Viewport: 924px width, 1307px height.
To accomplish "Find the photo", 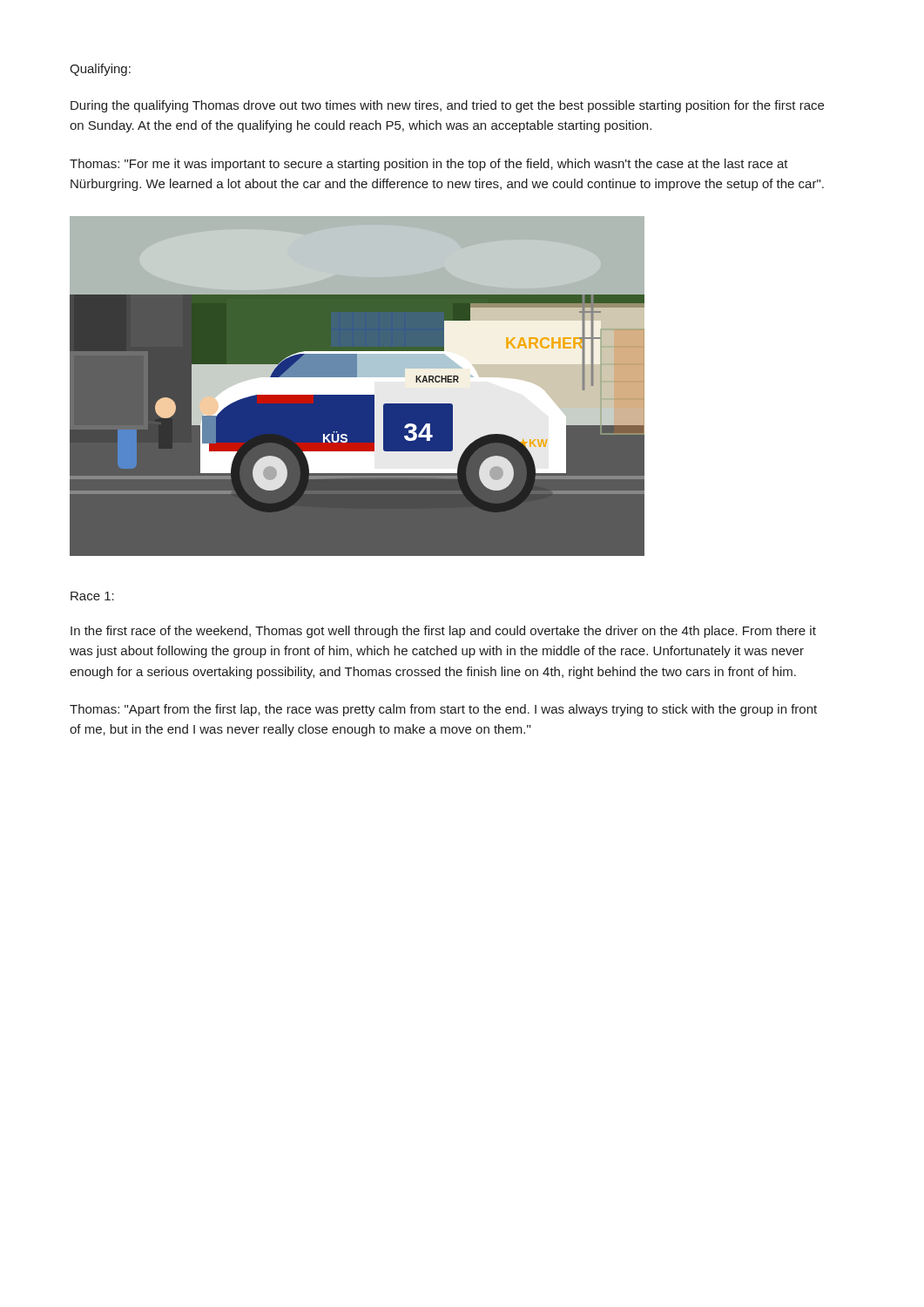I will point(449,387).
